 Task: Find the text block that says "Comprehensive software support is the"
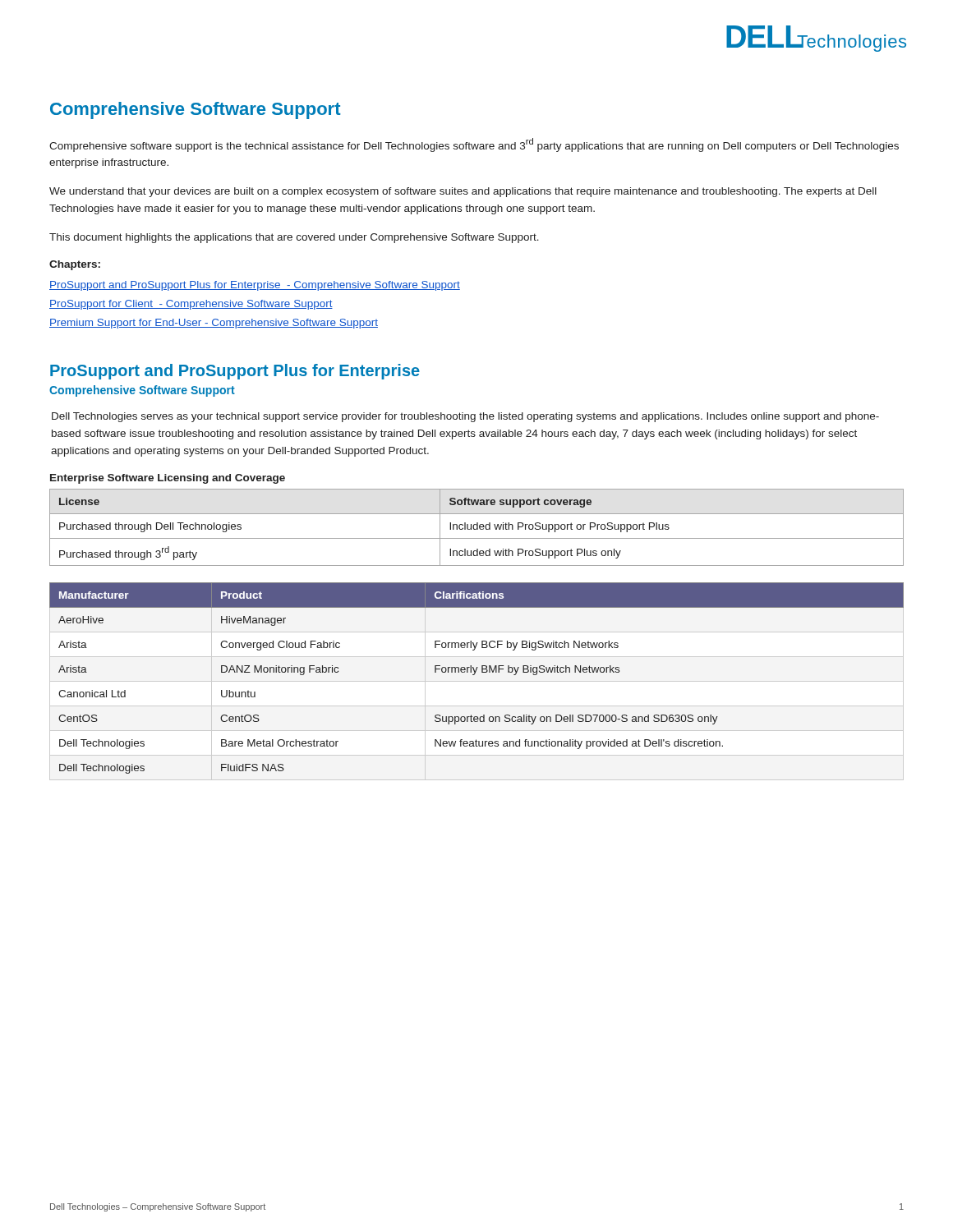tap(476, 153)
